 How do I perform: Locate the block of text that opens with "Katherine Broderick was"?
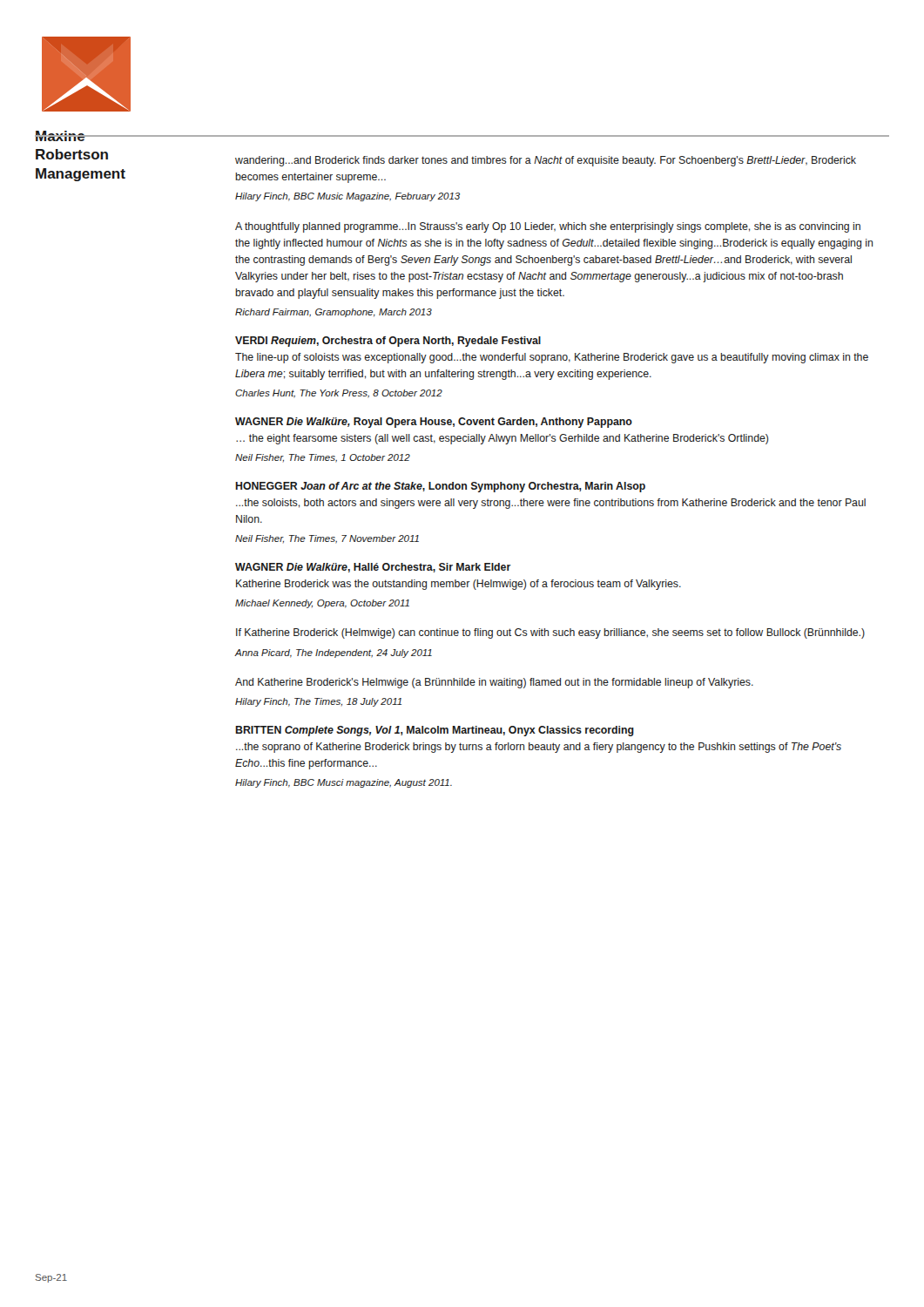pyautogui.click(x=556, y=593)
